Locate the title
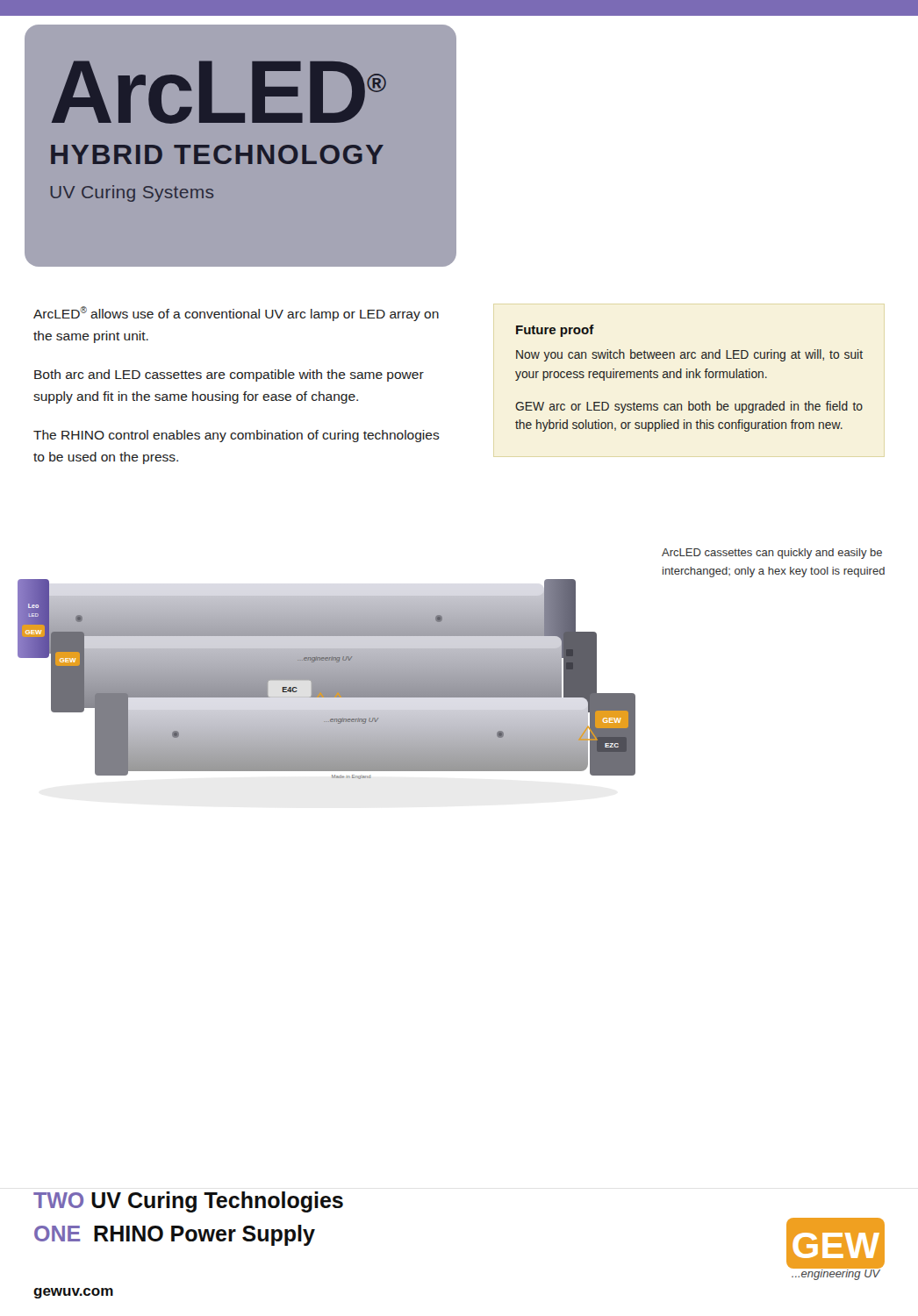918x1316 pixels. point(243,122)
